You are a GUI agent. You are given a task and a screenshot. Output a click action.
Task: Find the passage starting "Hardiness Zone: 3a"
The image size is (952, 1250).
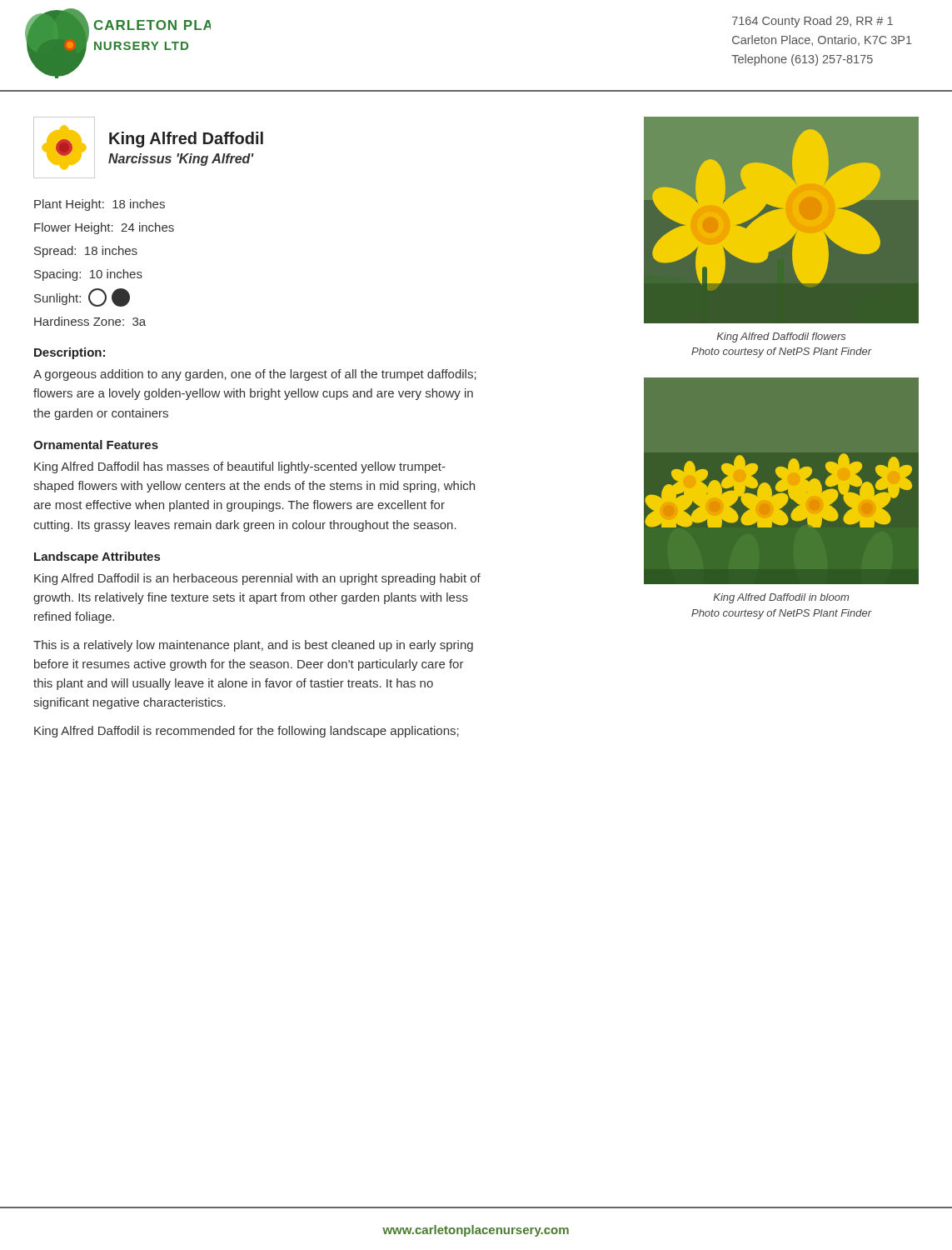pos(90,321)
